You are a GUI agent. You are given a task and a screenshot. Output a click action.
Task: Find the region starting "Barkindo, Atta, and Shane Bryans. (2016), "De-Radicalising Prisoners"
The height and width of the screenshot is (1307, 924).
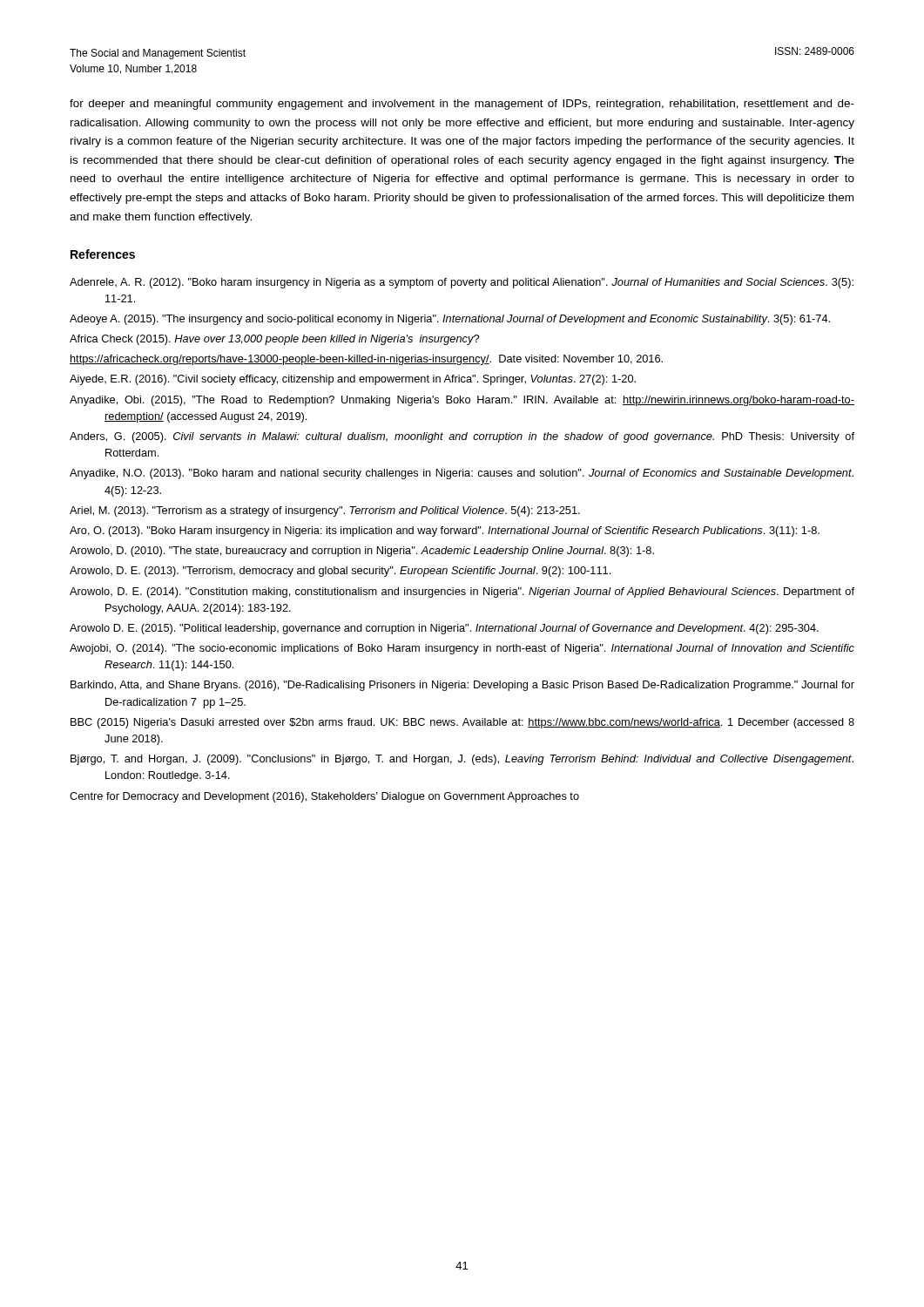point(462,693)
